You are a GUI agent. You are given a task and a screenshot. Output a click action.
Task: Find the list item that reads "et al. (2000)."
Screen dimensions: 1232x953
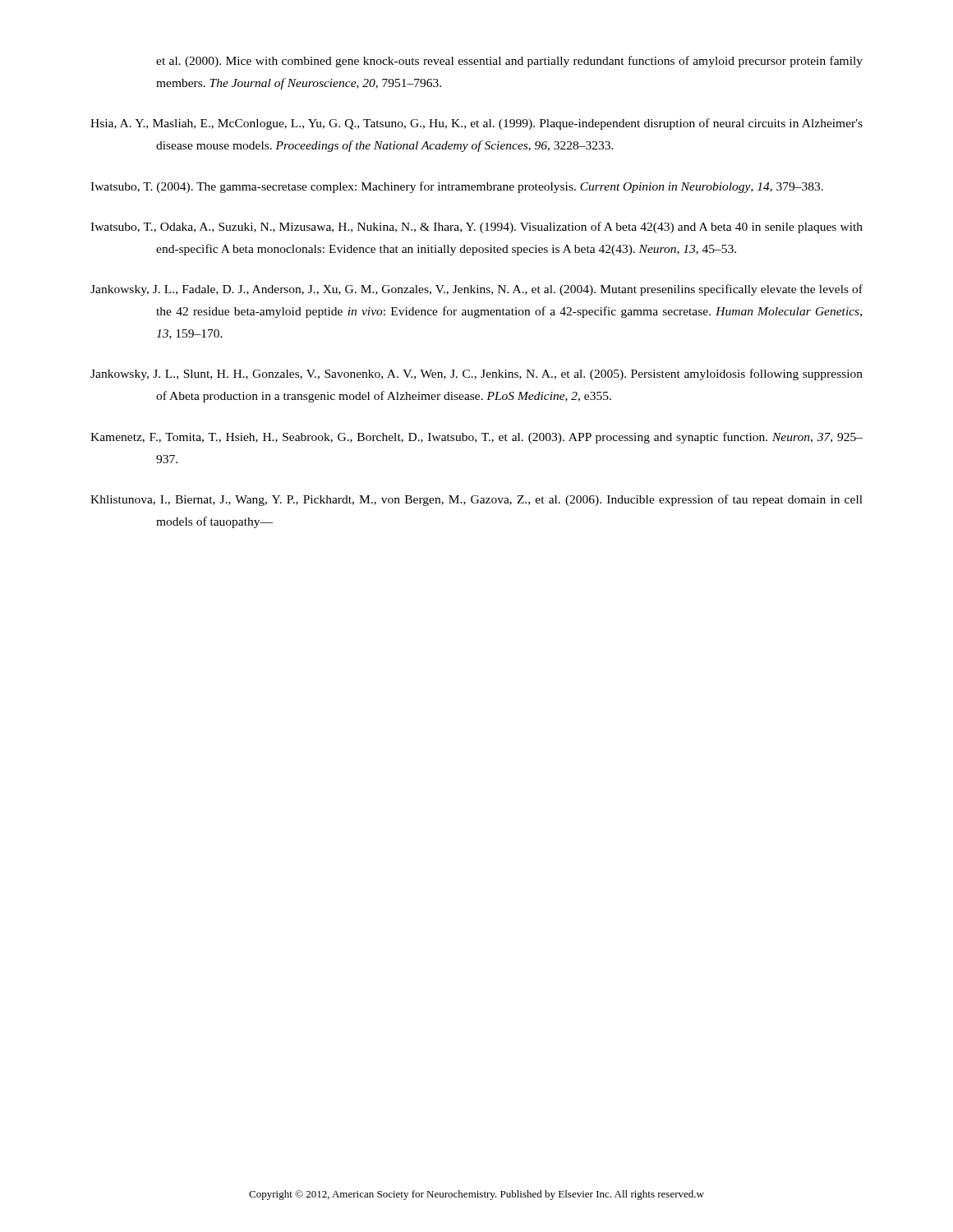coord(509,72)
